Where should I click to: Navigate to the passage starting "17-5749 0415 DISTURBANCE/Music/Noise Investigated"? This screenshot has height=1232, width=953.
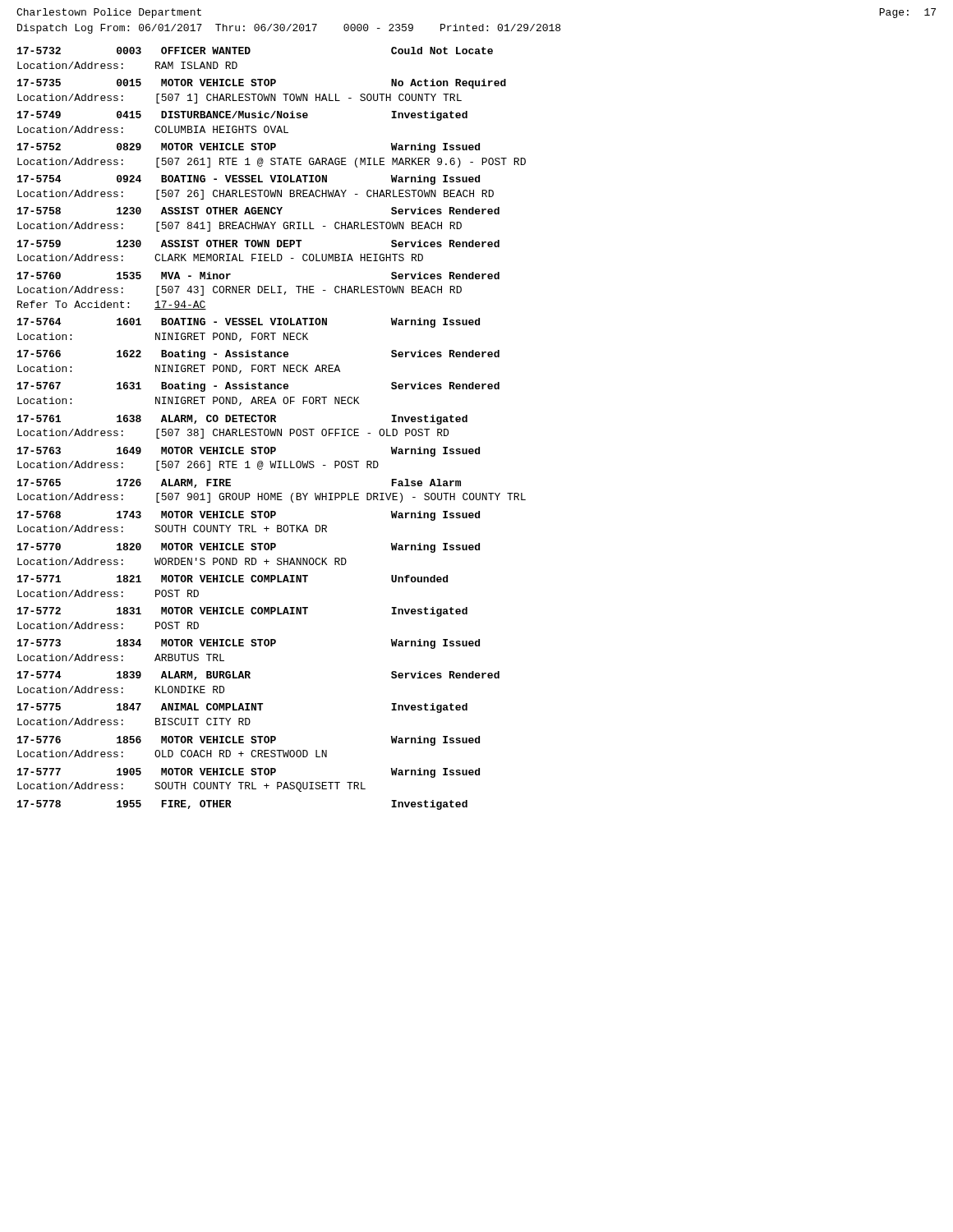[x=476, y=123]
